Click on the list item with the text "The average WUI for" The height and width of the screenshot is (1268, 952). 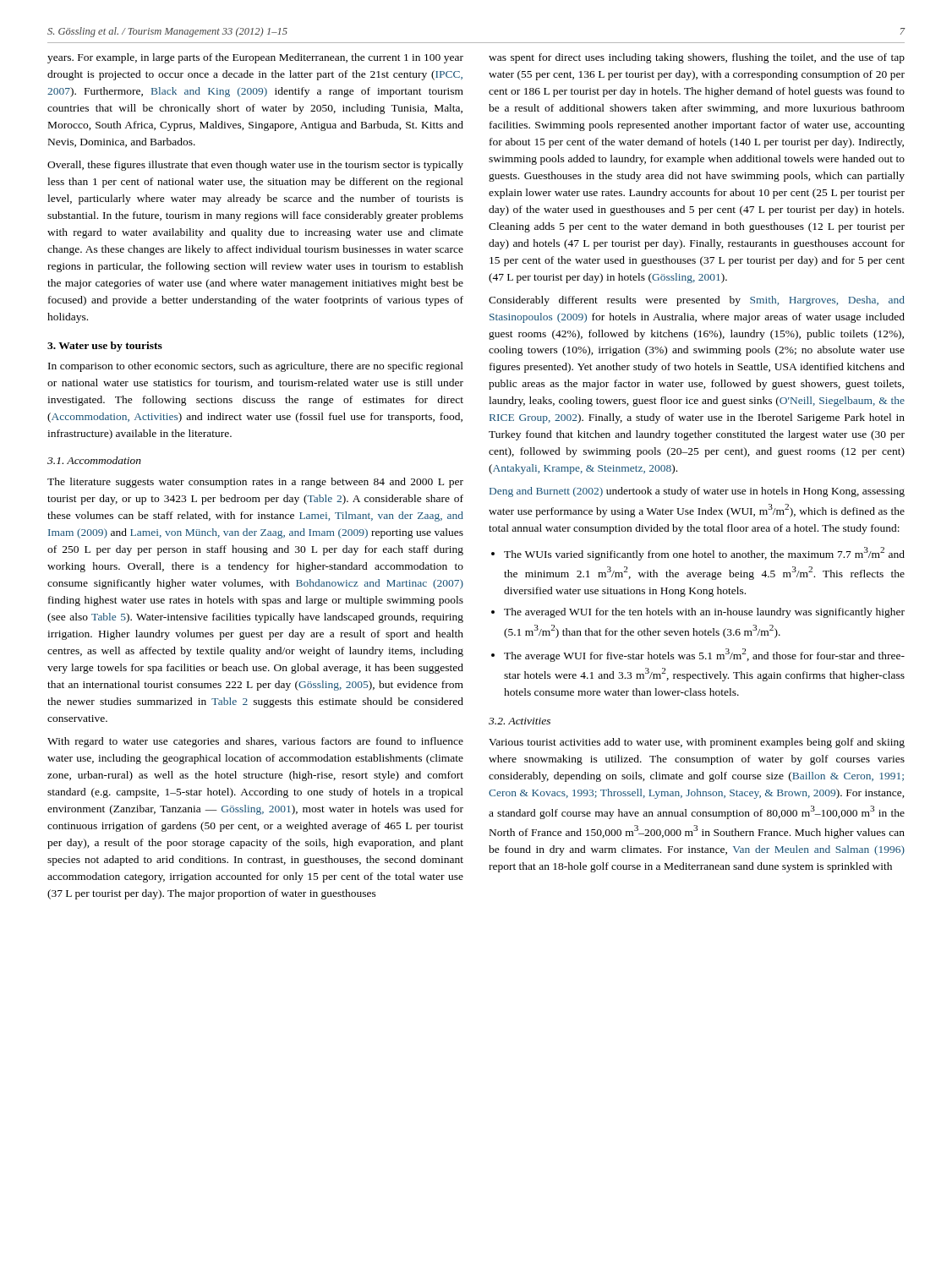point(704,672)
